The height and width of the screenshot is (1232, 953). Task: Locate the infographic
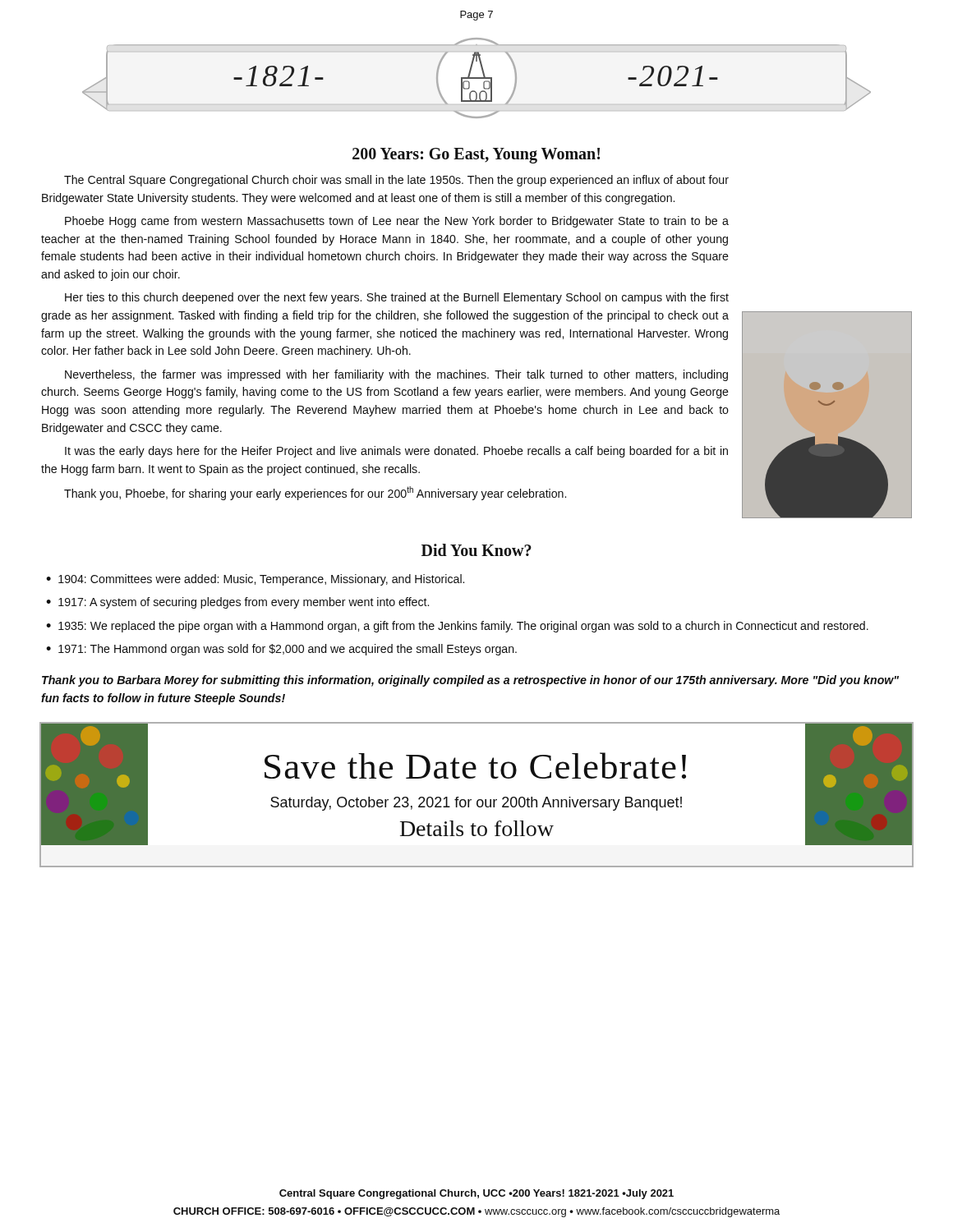click(476, 794)
